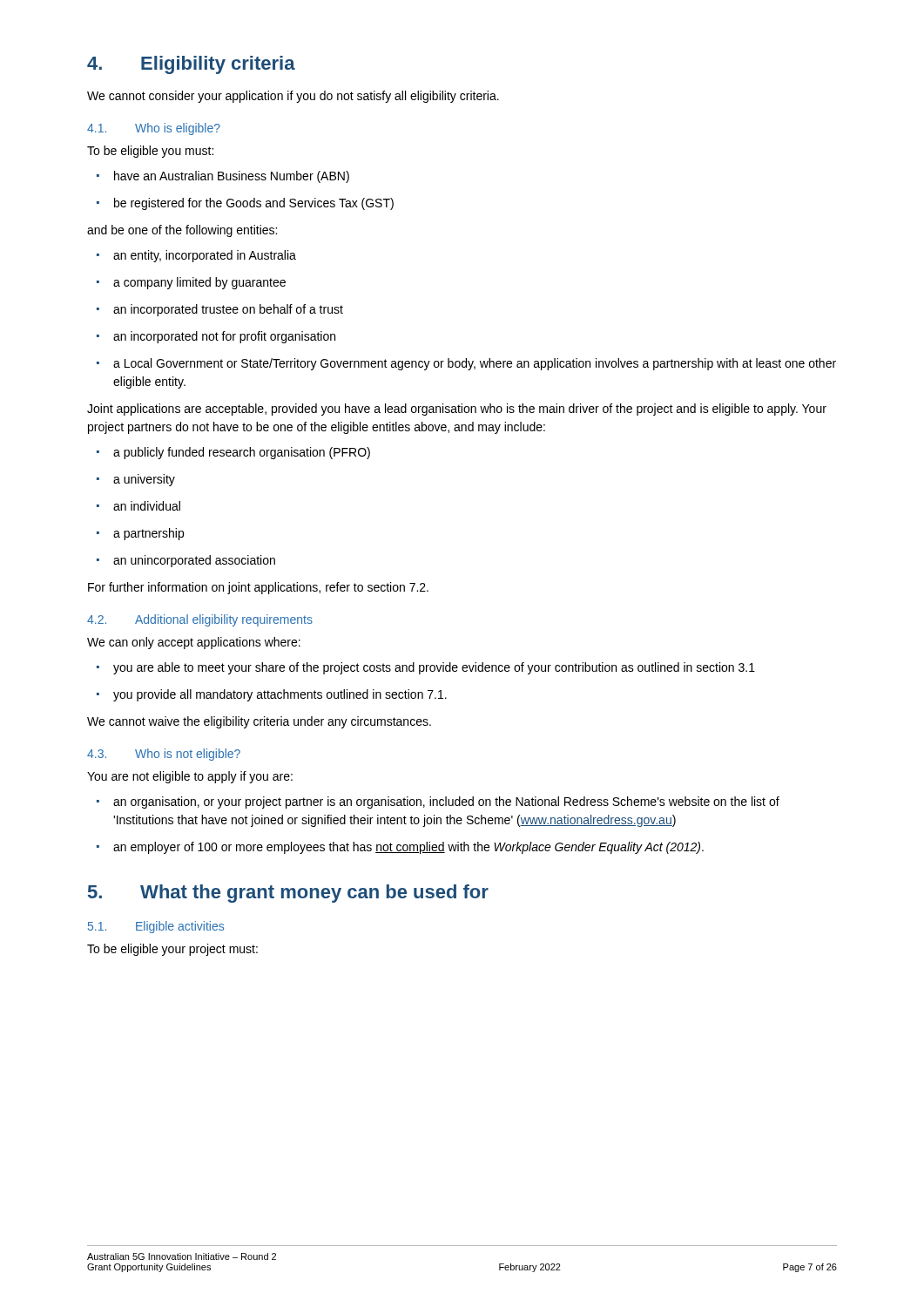
Task: Select the element starting "a company limited by guarantee"
Action: (191, 283)
